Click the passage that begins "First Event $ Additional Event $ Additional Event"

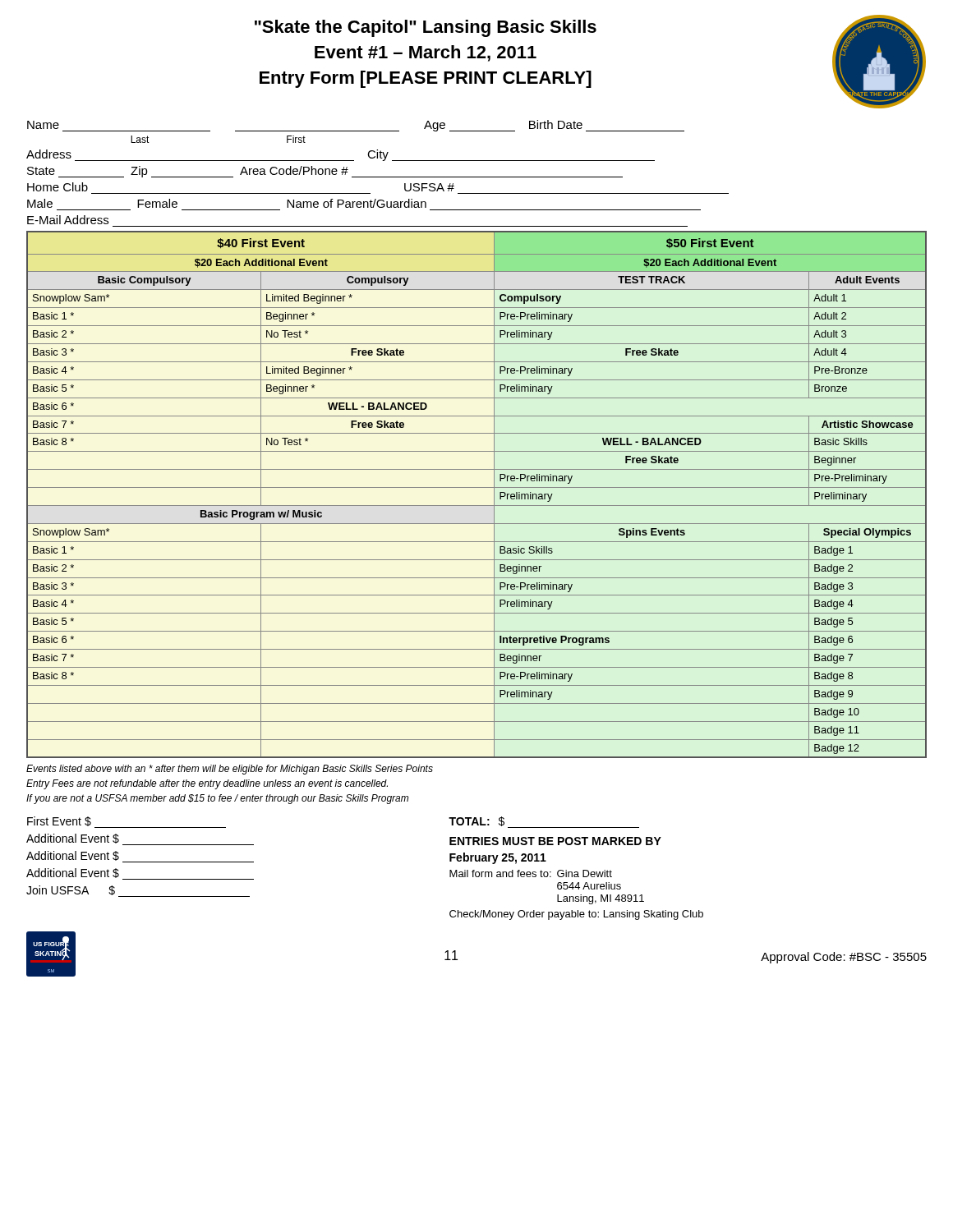pos(225,856)
